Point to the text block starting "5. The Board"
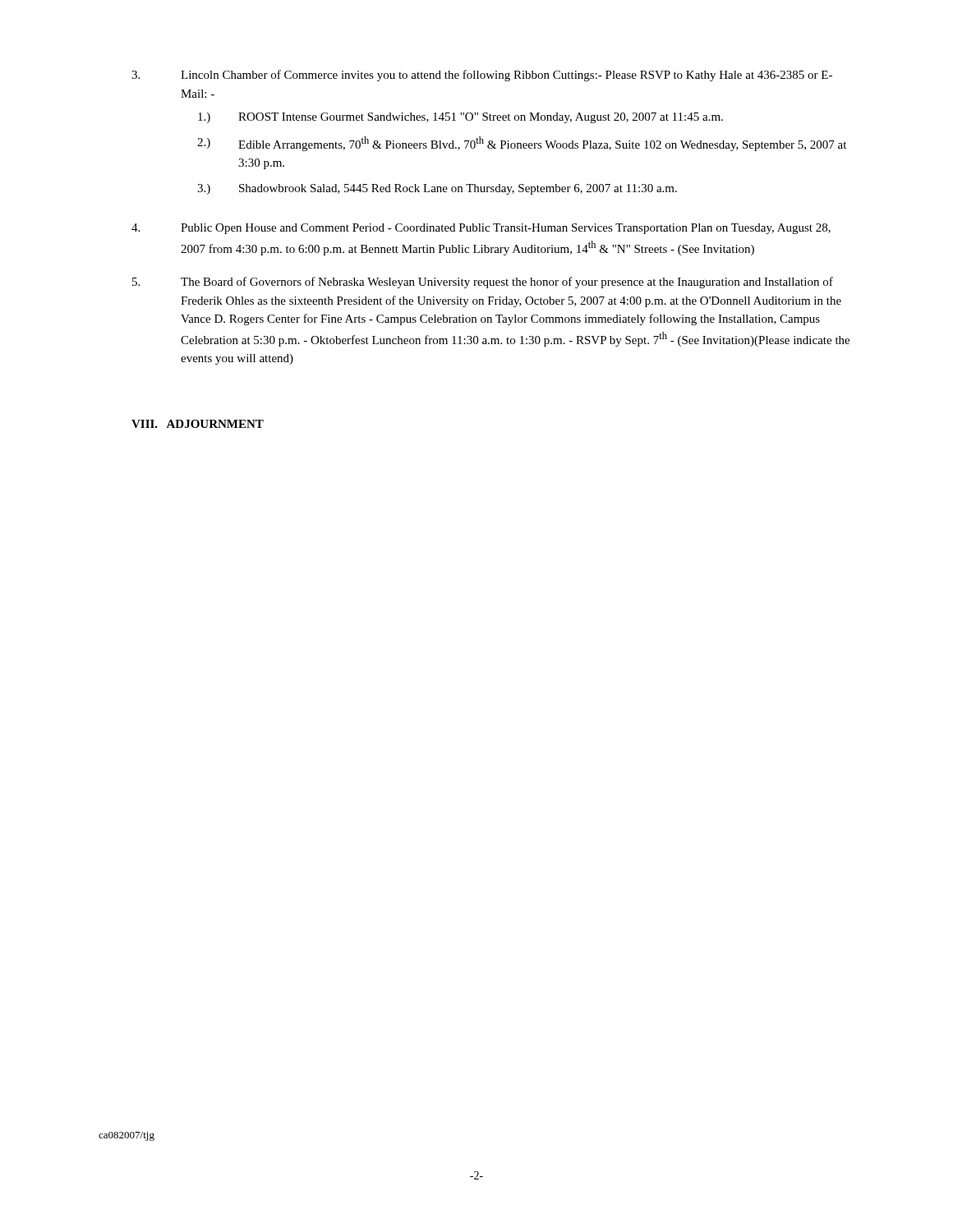 click(493, 320)
